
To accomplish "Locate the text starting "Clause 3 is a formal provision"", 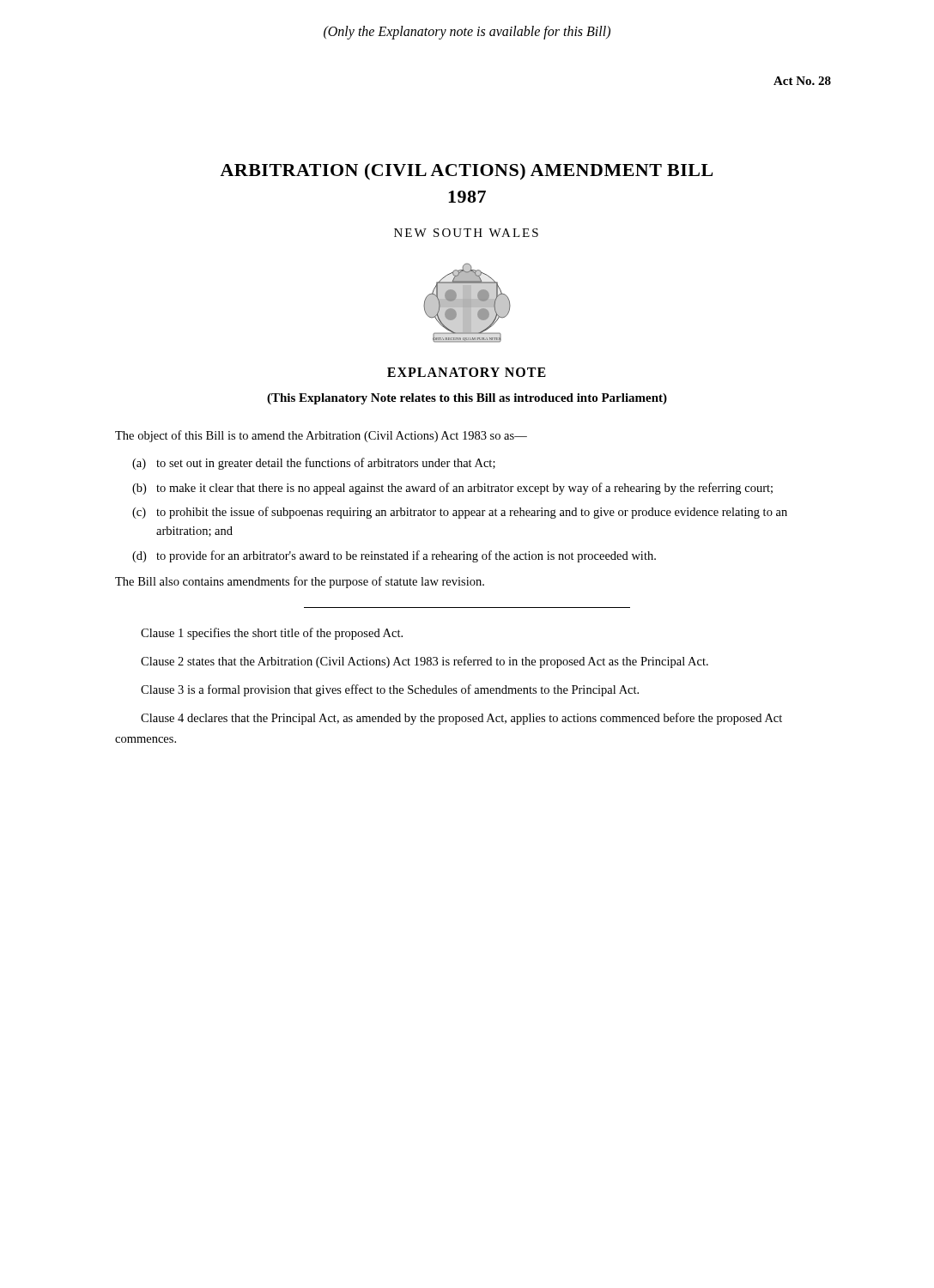I will [390, 690].
